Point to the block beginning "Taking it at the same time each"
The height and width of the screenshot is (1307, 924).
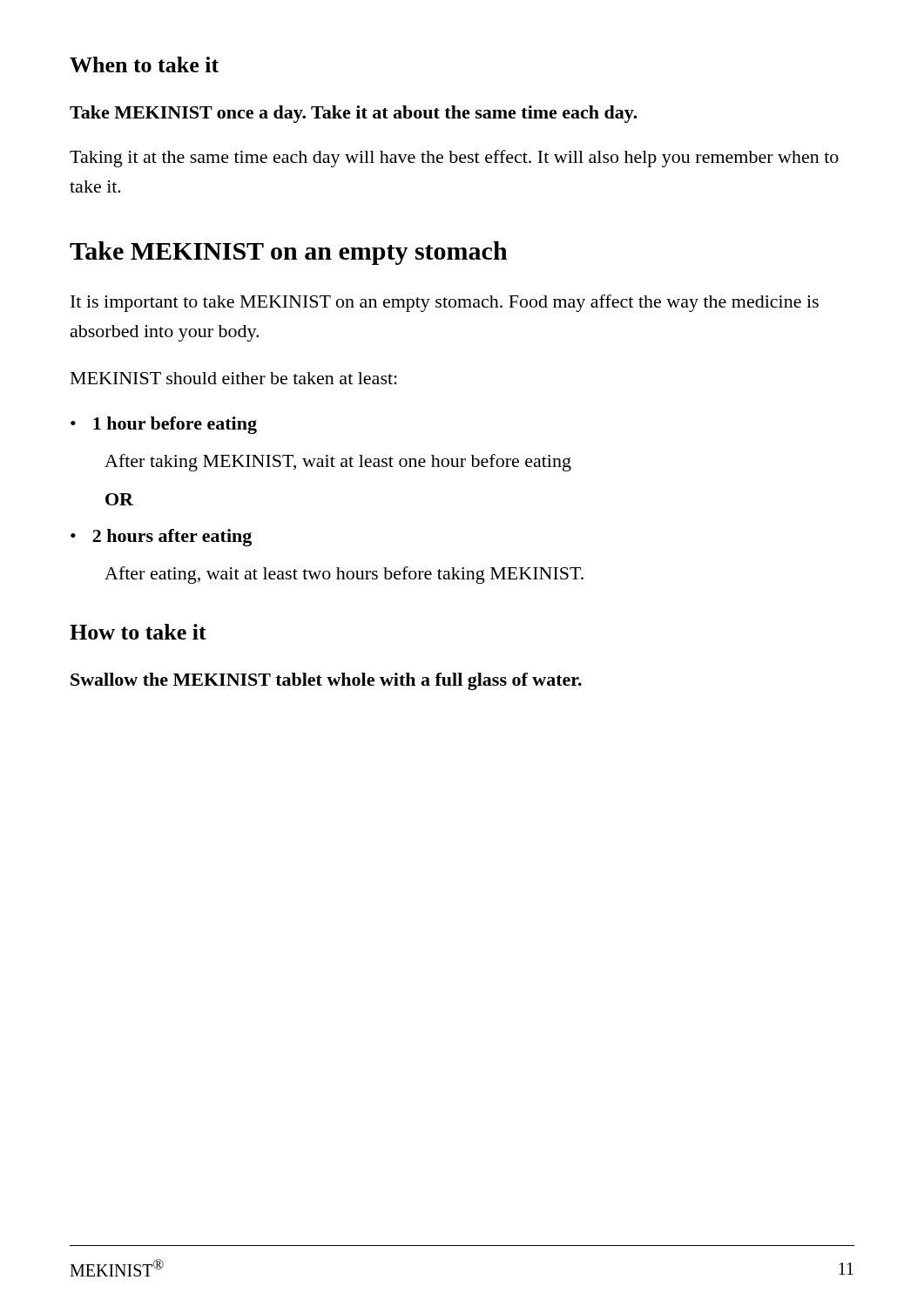pyautogui.click(x=454, y=171)
